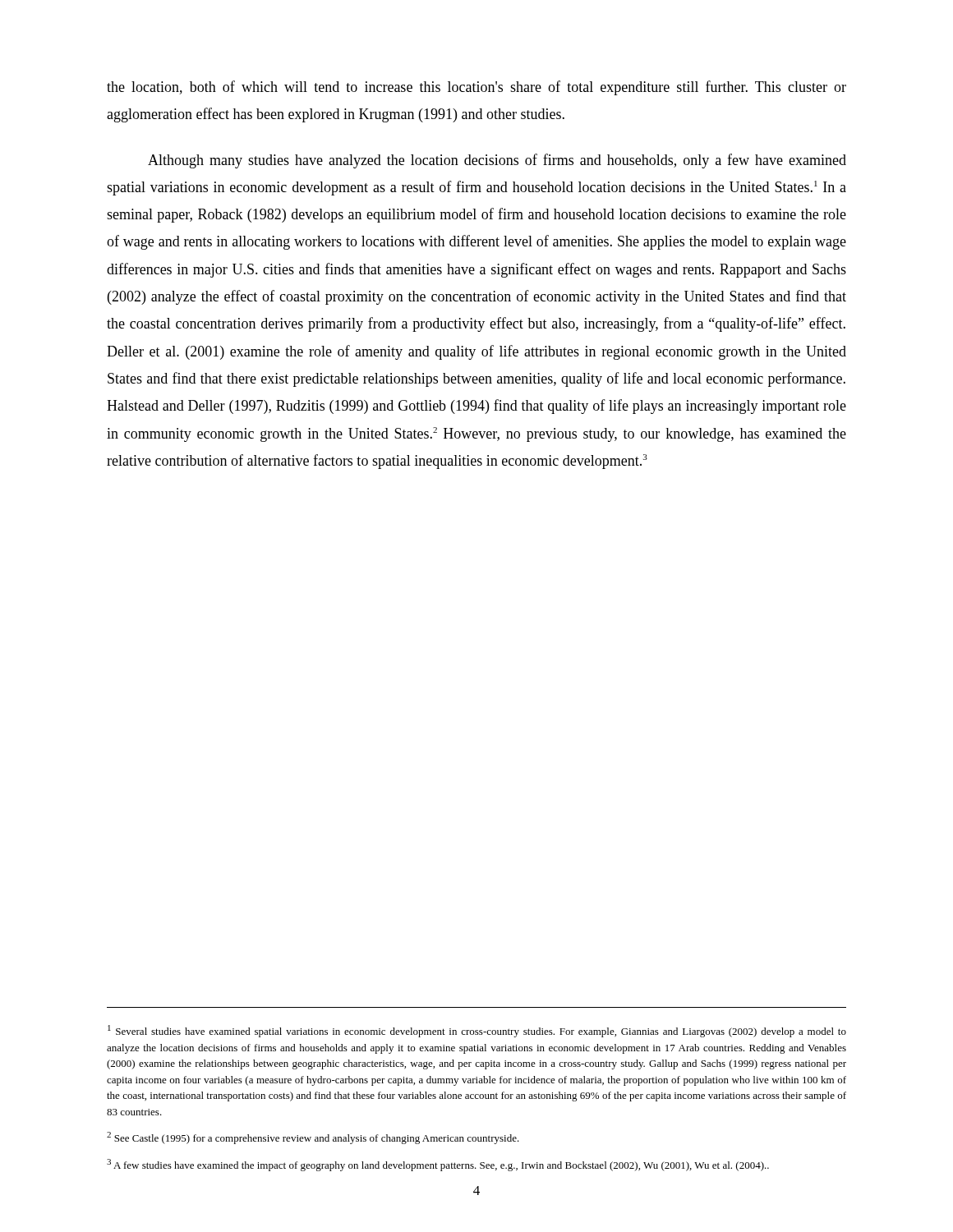953x1232 pixels.
Task: Select the footnote that reads "2 See Castle (1995) for a comprehensive"
Action: click(476, 1138)
